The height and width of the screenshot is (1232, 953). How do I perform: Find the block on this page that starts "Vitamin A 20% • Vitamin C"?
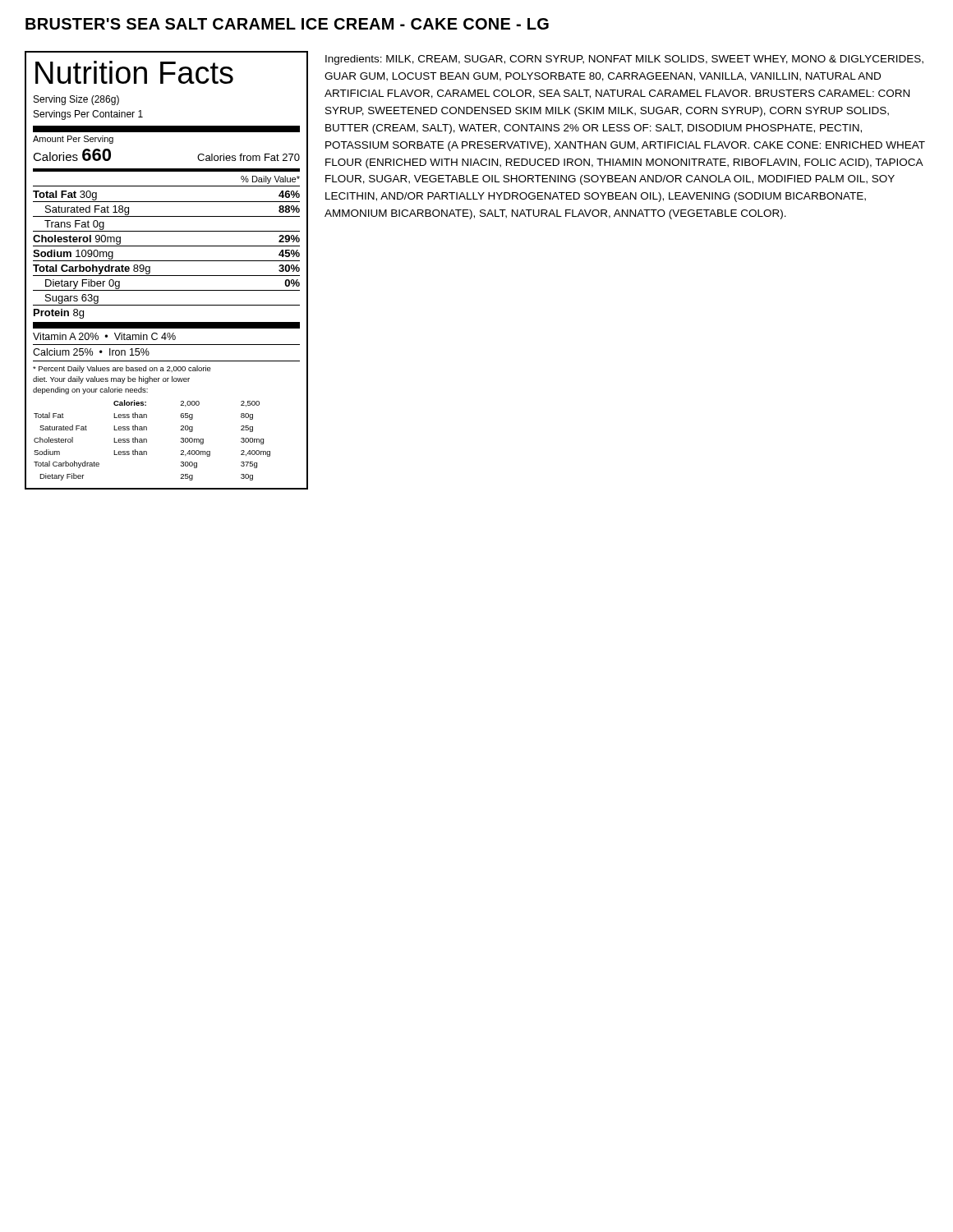tap(104, 337)
